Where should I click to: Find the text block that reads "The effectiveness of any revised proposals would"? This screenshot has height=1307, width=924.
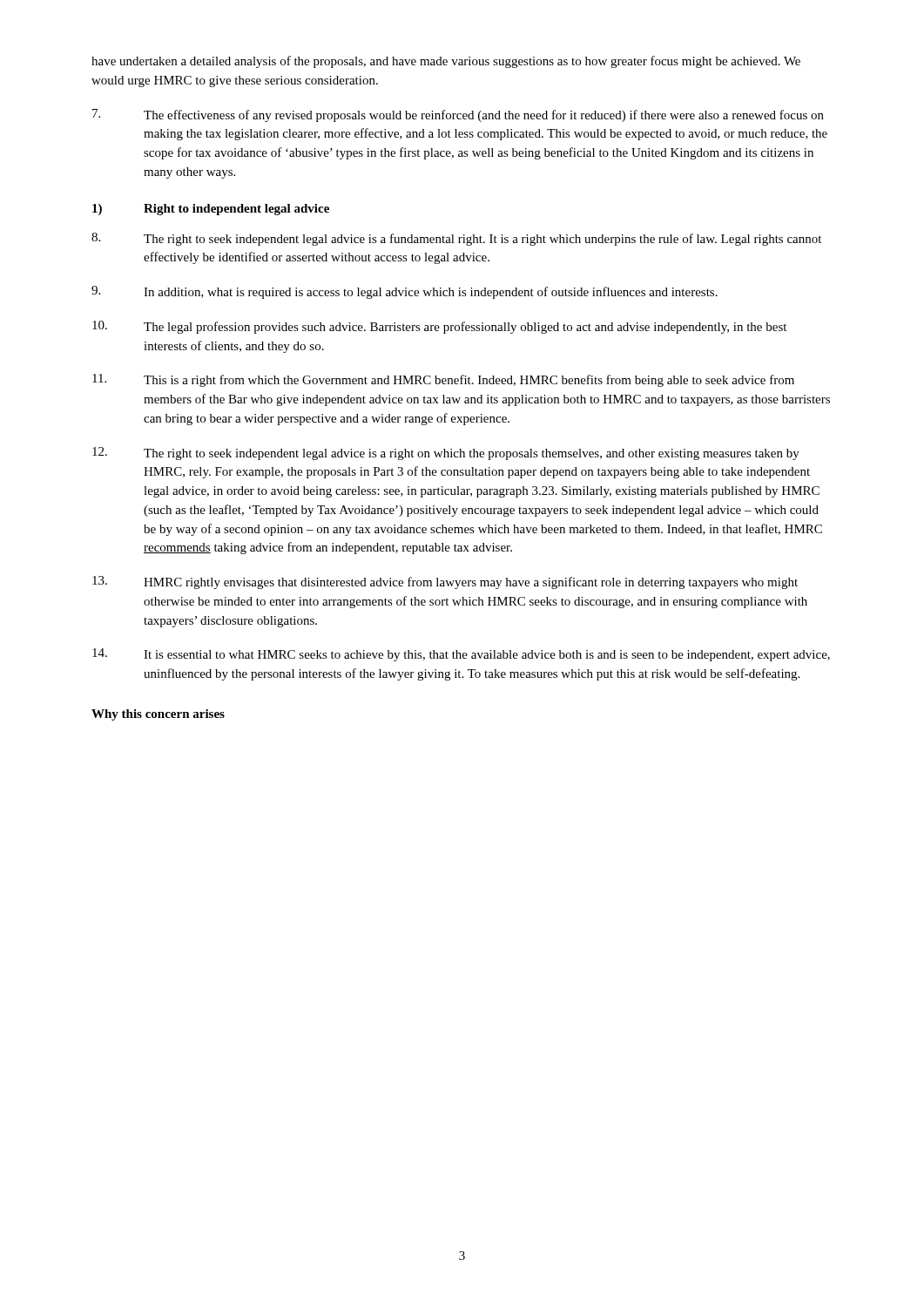(462, 144)
